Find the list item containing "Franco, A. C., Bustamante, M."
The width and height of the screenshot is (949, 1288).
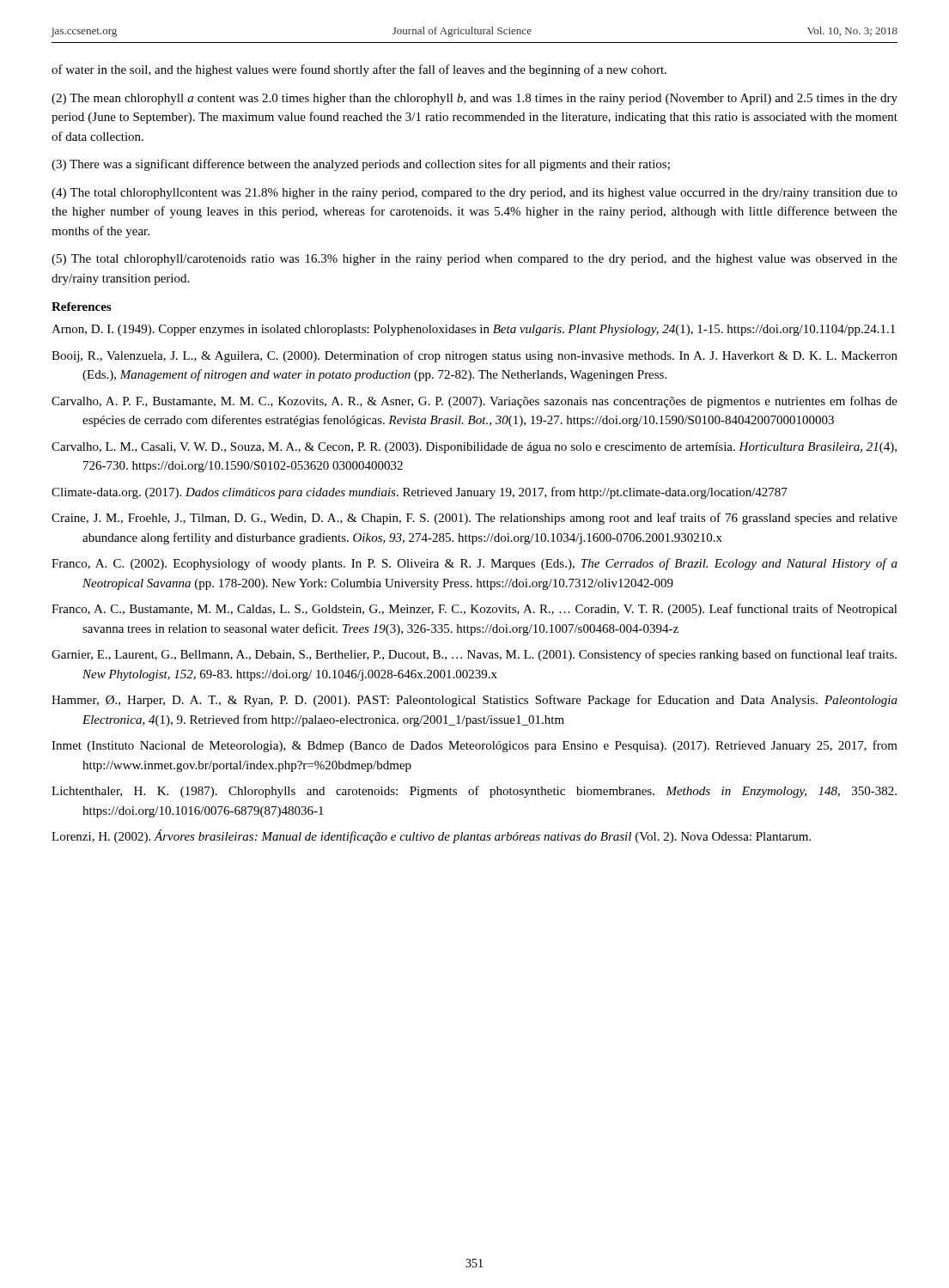[x=474, y=618]
